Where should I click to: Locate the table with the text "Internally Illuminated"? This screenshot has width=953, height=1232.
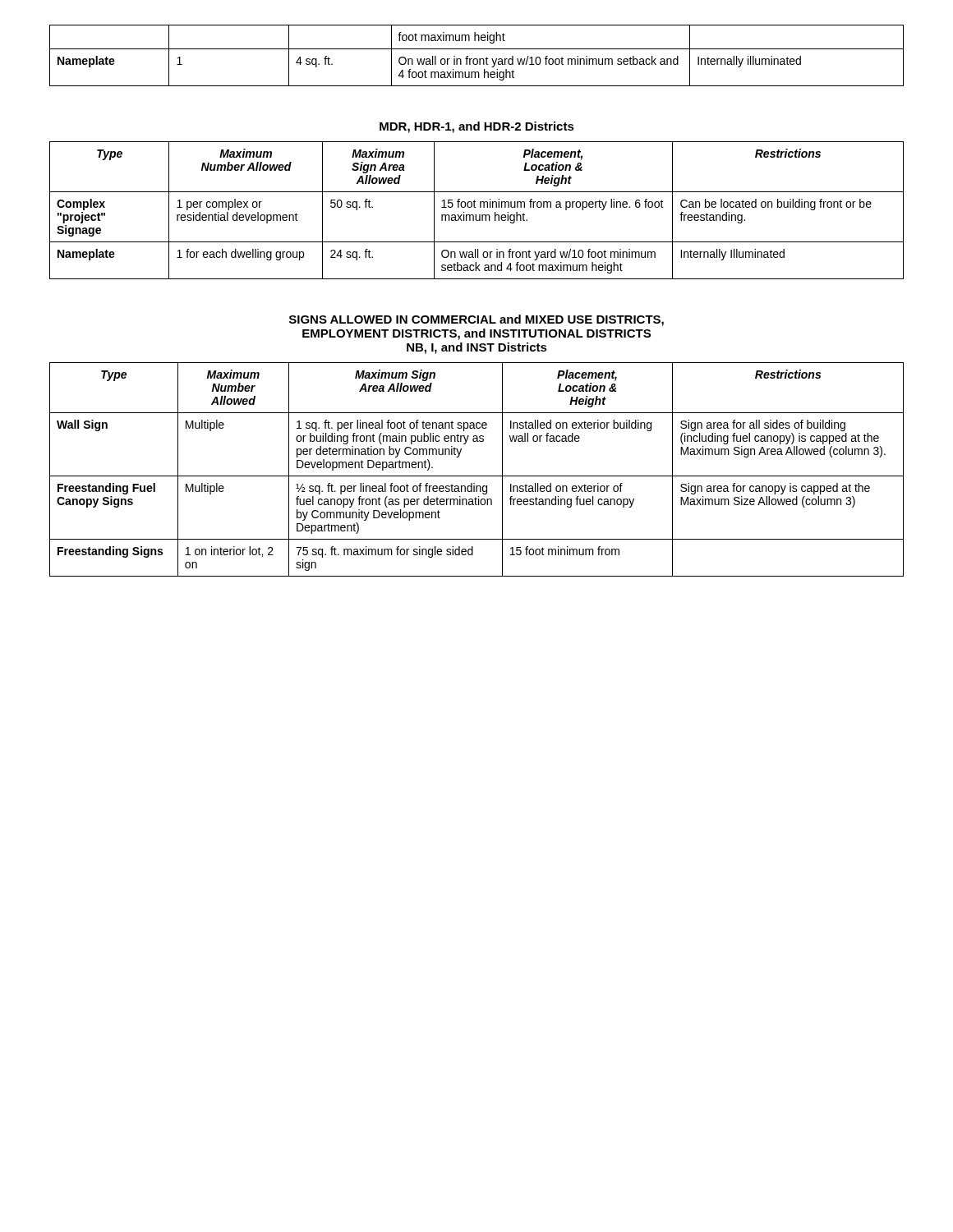coord(476,210)
